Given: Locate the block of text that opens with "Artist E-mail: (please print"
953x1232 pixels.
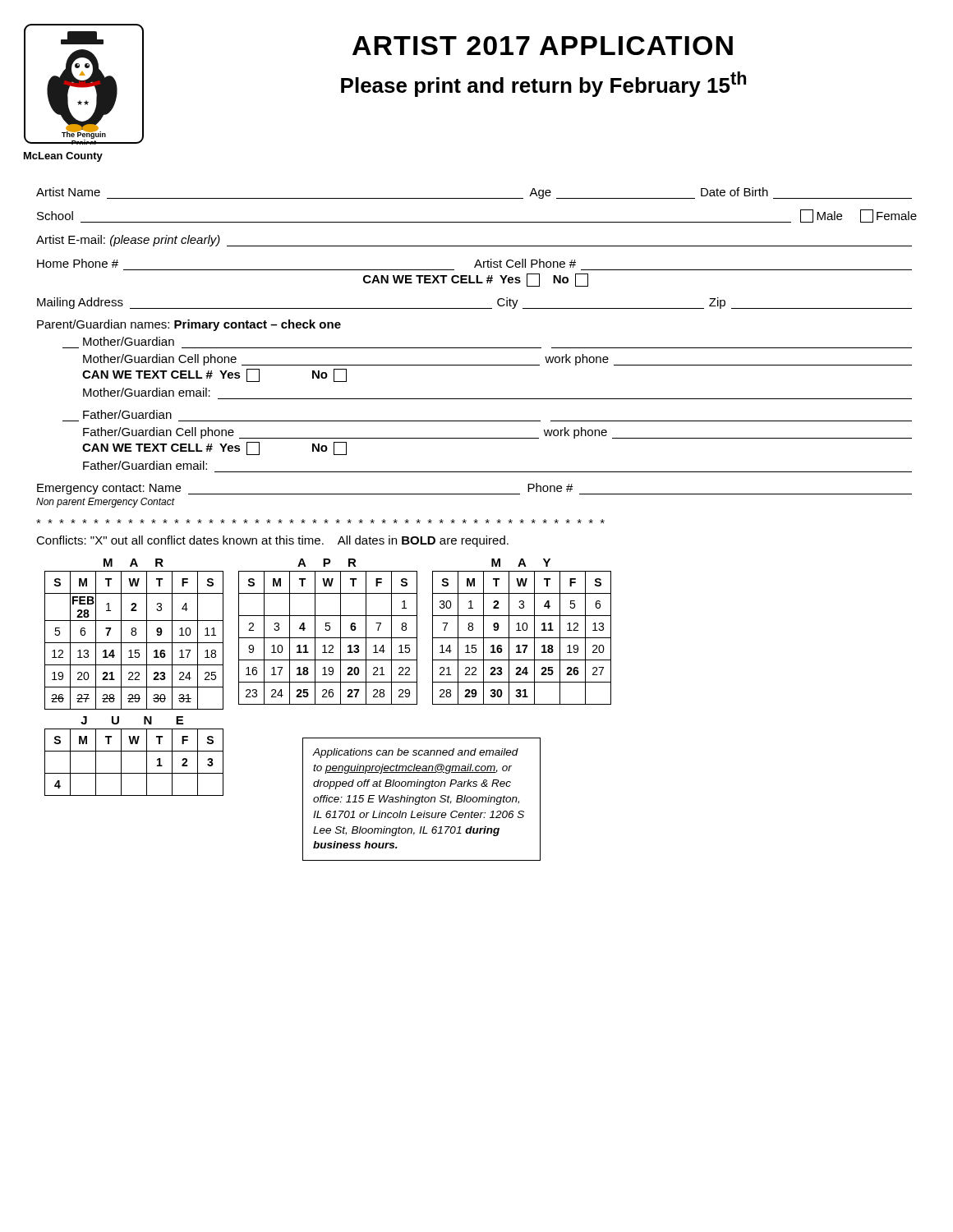Looking at the screenshot, I should 474,239.
